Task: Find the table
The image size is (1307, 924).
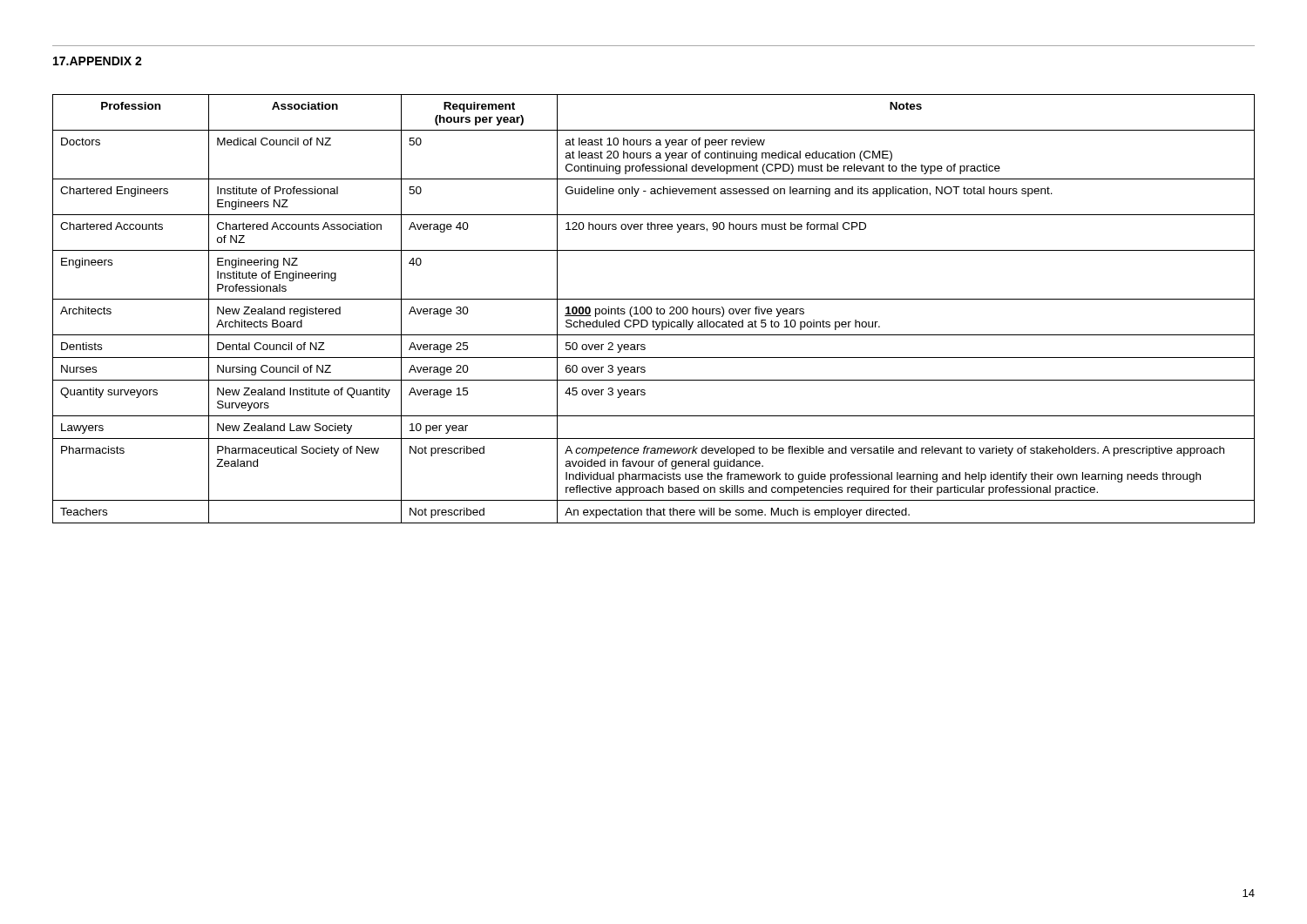Action: (654, 309)
